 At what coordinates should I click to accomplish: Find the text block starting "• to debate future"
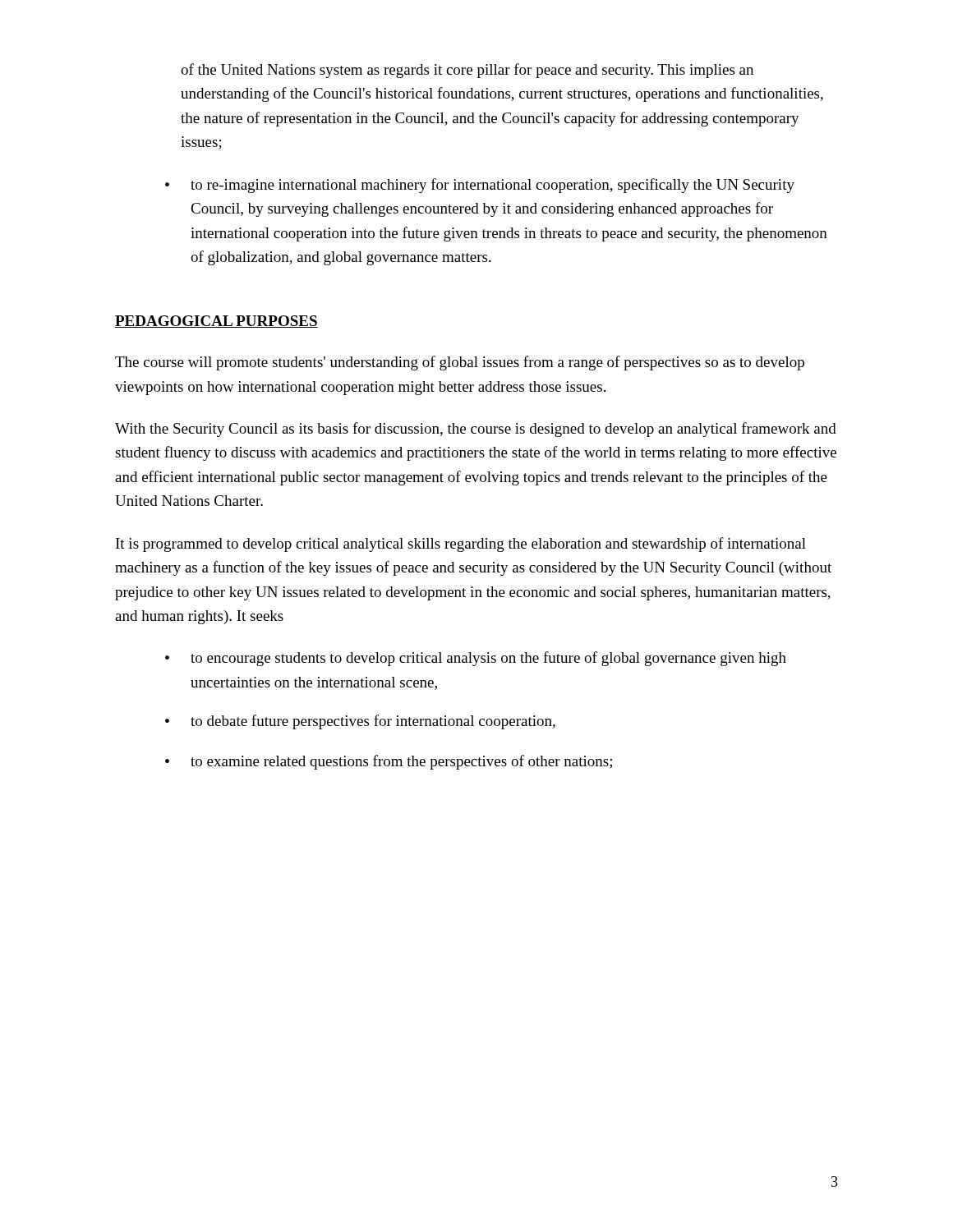(x=501, y=722)
